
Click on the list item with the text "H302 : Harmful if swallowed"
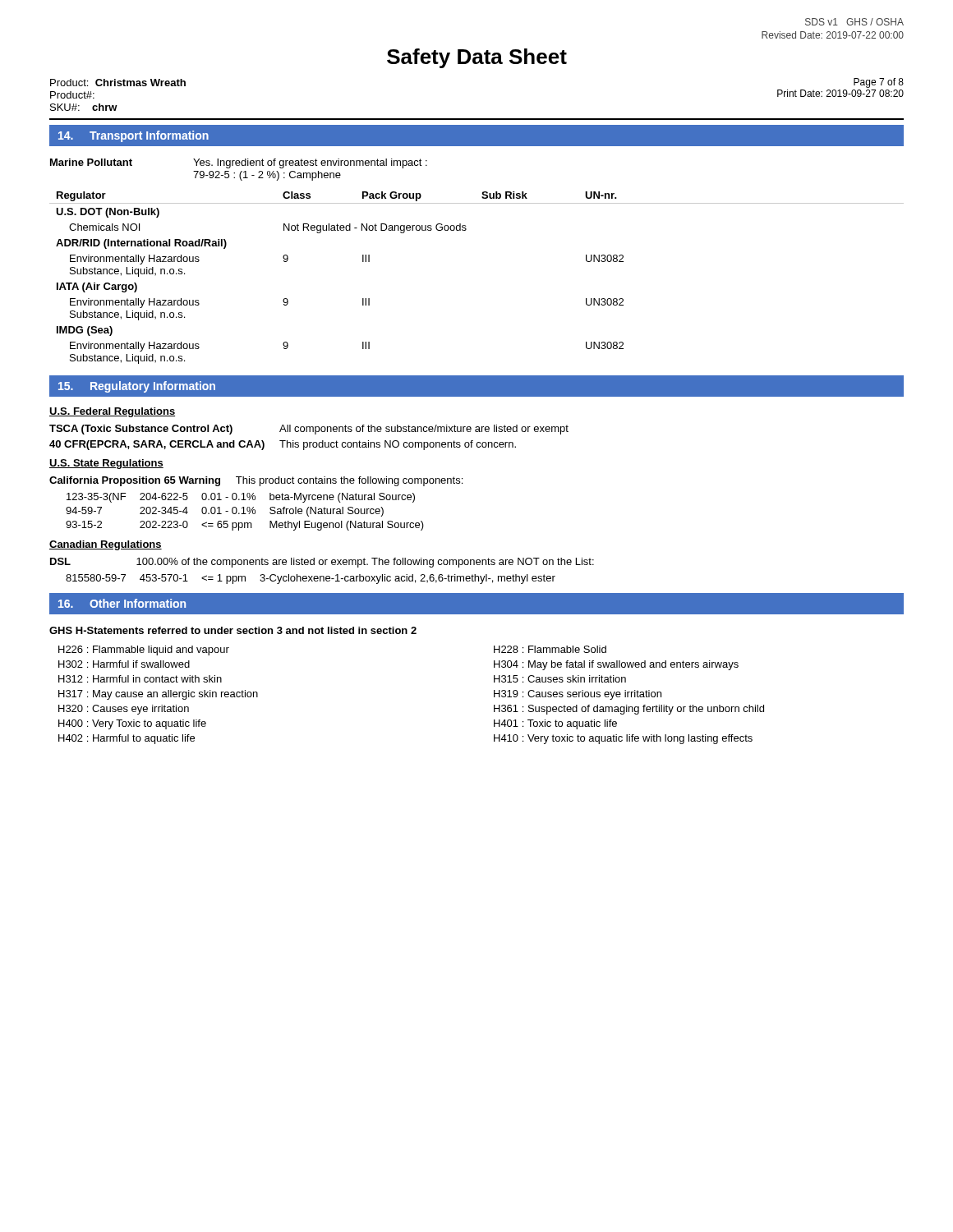point(124,664)
